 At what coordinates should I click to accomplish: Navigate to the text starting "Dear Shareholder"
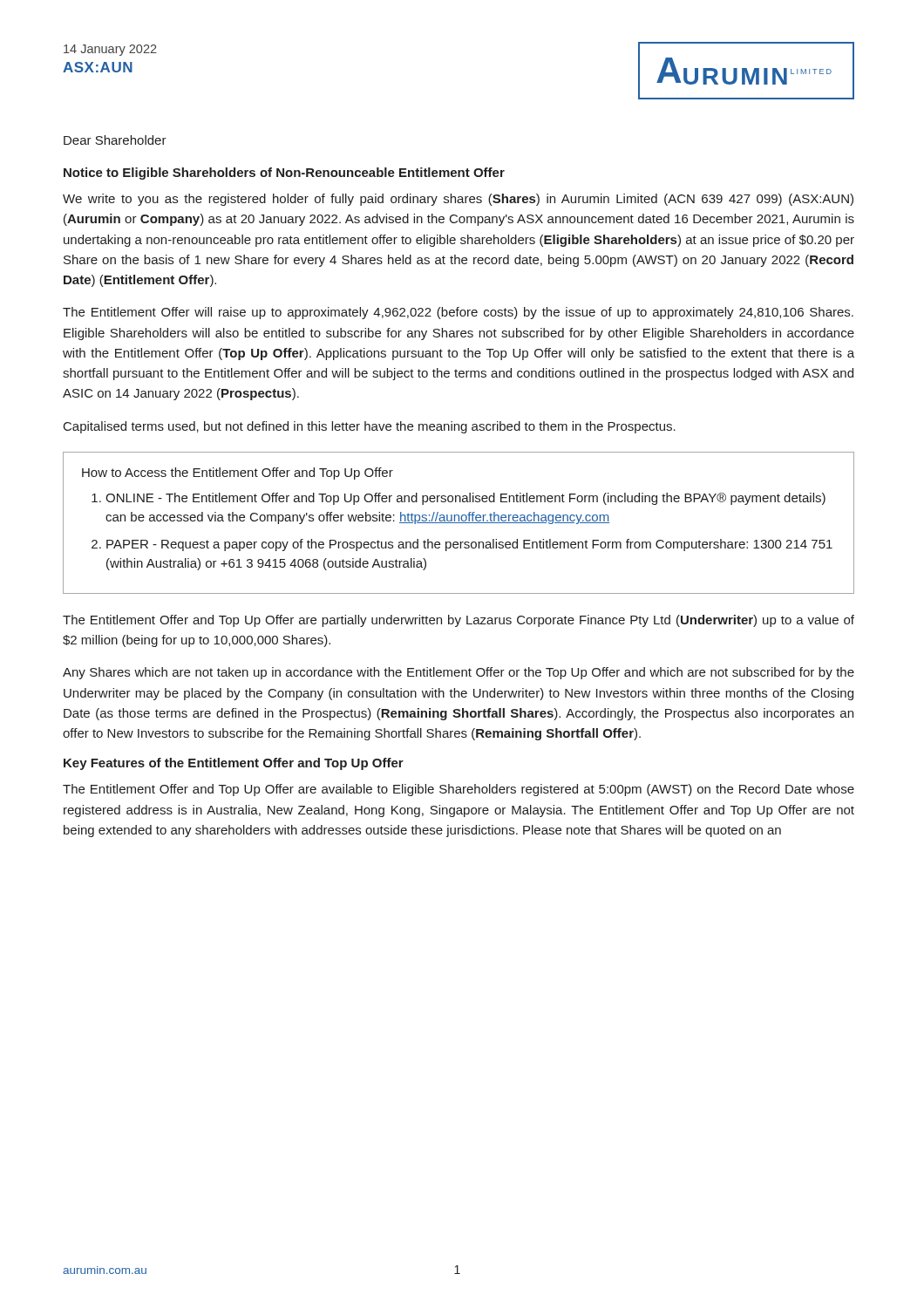point(114,140)
